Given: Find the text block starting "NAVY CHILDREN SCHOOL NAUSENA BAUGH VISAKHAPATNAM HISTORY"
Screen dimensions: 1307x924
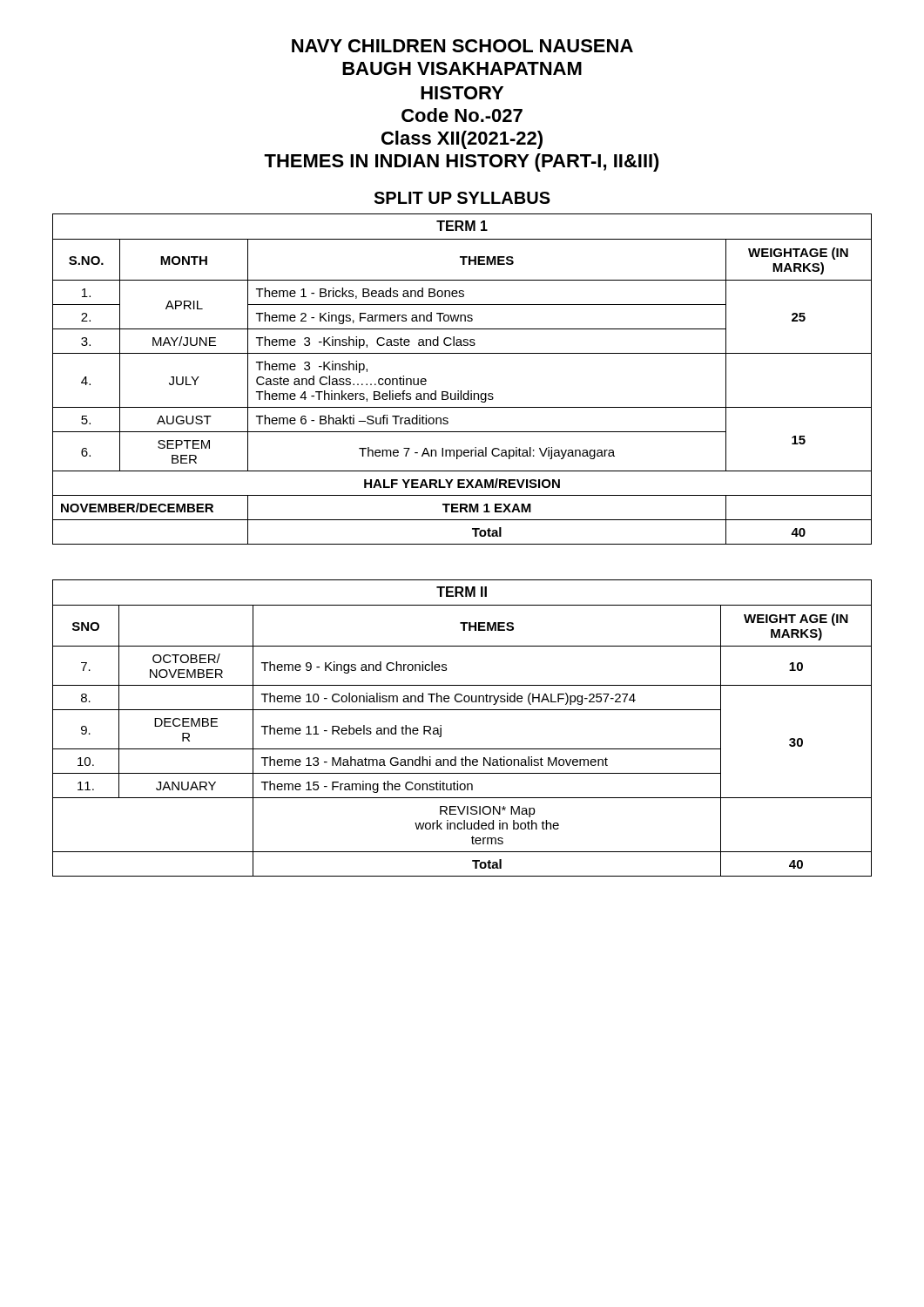Looking at the screenshot, I should (x=462, y=104).
